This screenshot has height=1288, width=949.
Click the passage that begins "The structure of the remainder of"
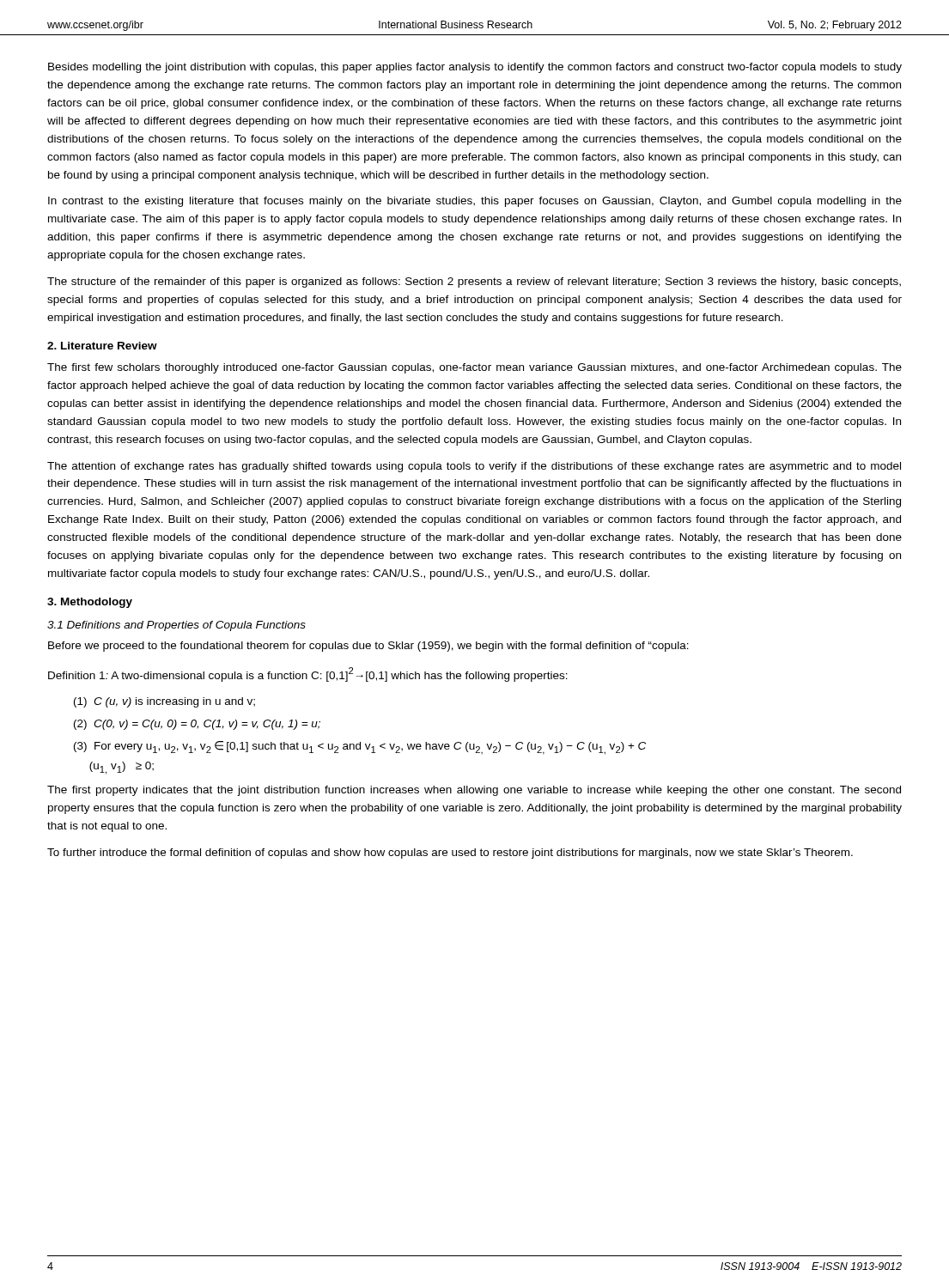click(474, 300)
